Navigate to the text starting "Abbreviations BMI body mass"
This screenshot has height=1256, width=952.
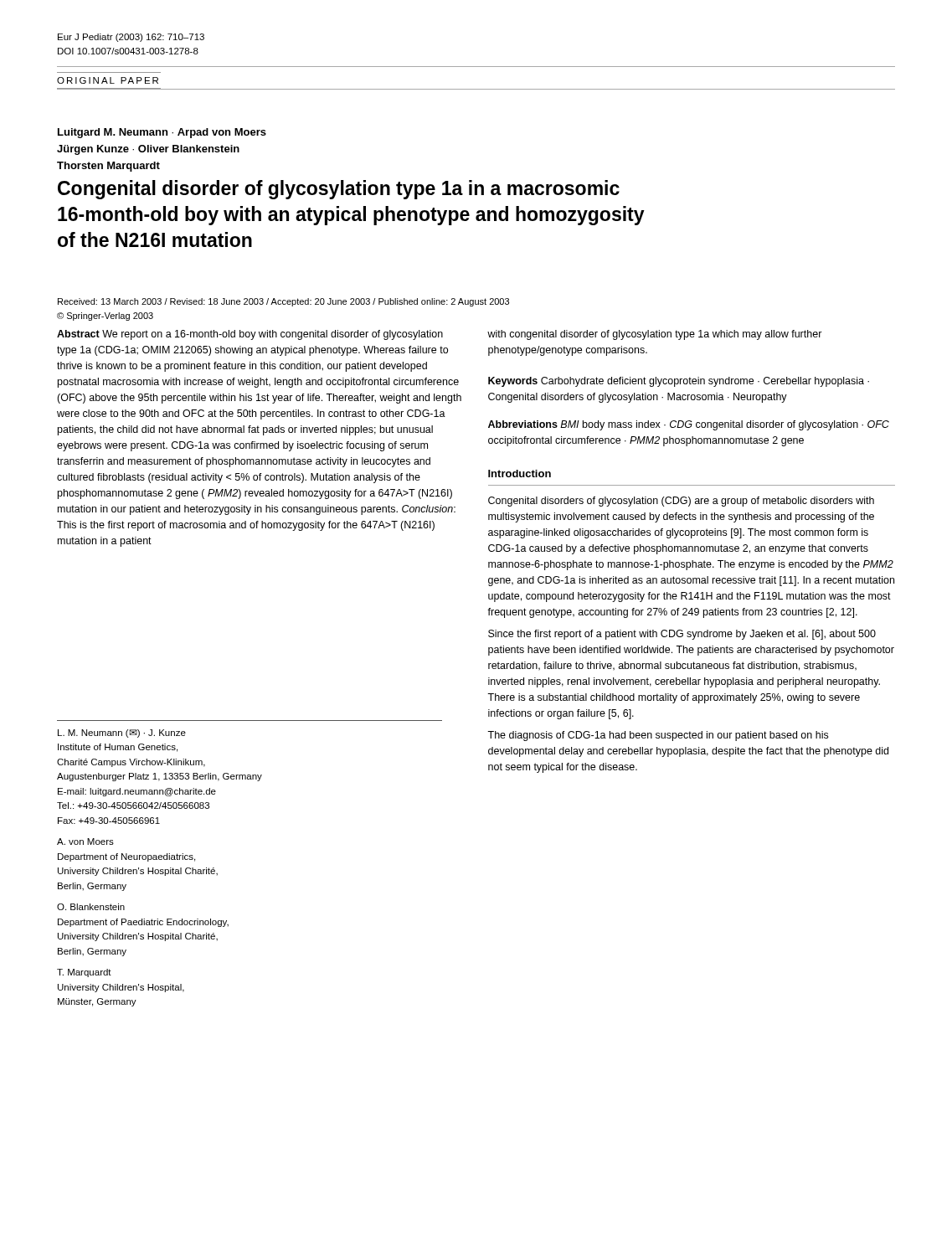[691, 433]
